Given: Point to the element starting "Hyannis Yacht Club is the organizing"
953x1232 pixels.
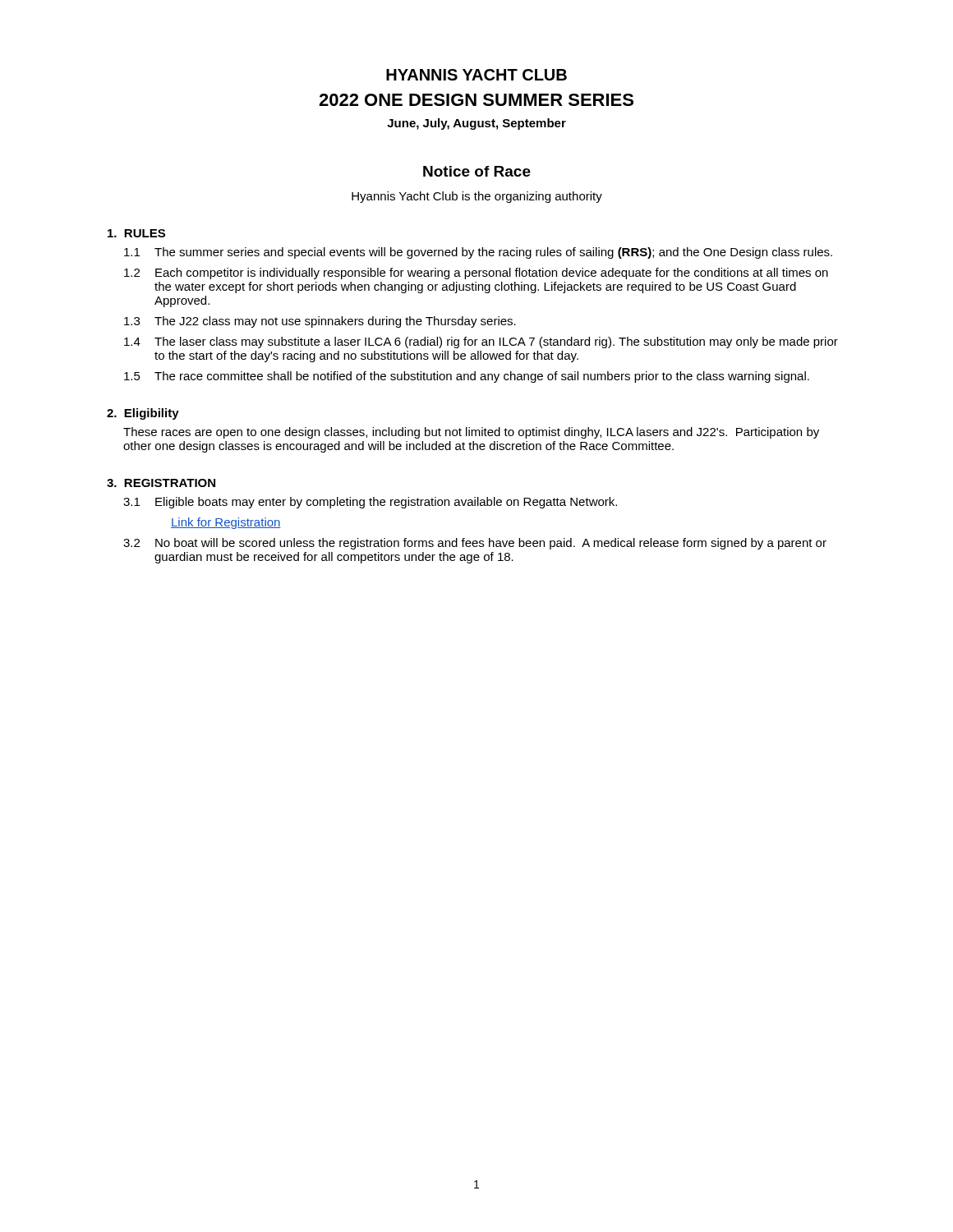Looking at the screenshot, I should coord(476,196).
